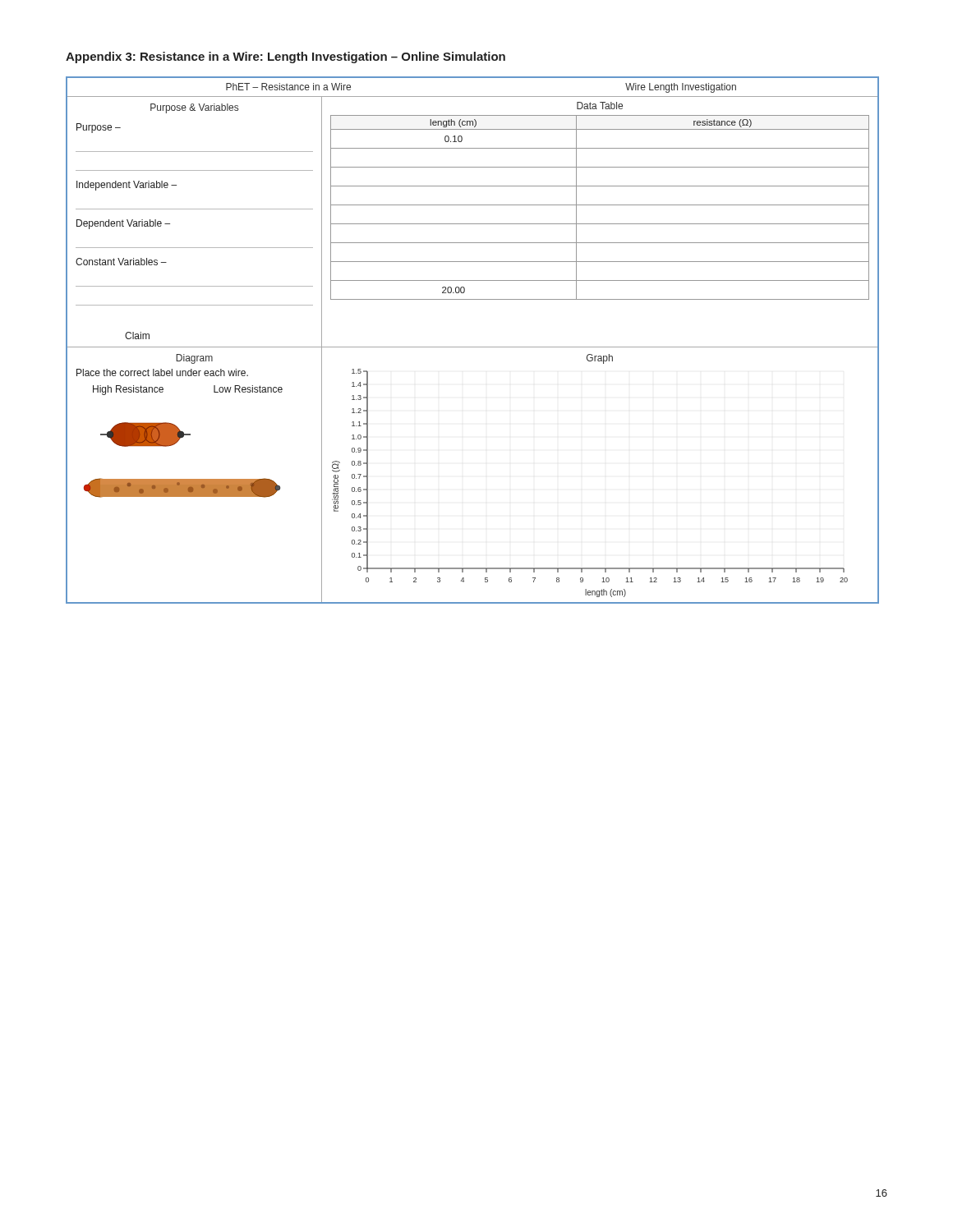Locate the infographic
Viewport: 953px width, 1232px height.
476,340
